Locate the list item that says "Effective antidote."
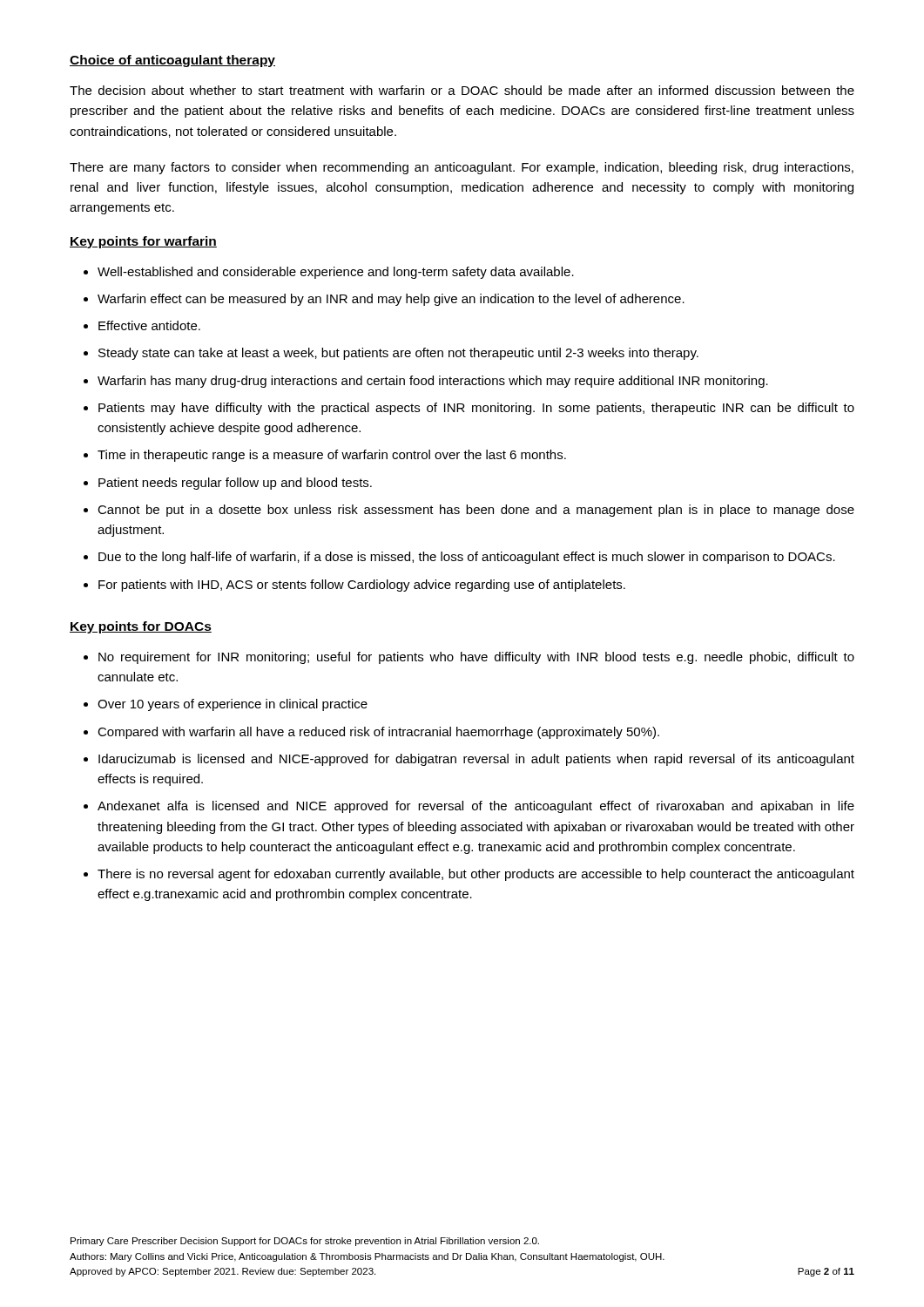 pos(149,325)
